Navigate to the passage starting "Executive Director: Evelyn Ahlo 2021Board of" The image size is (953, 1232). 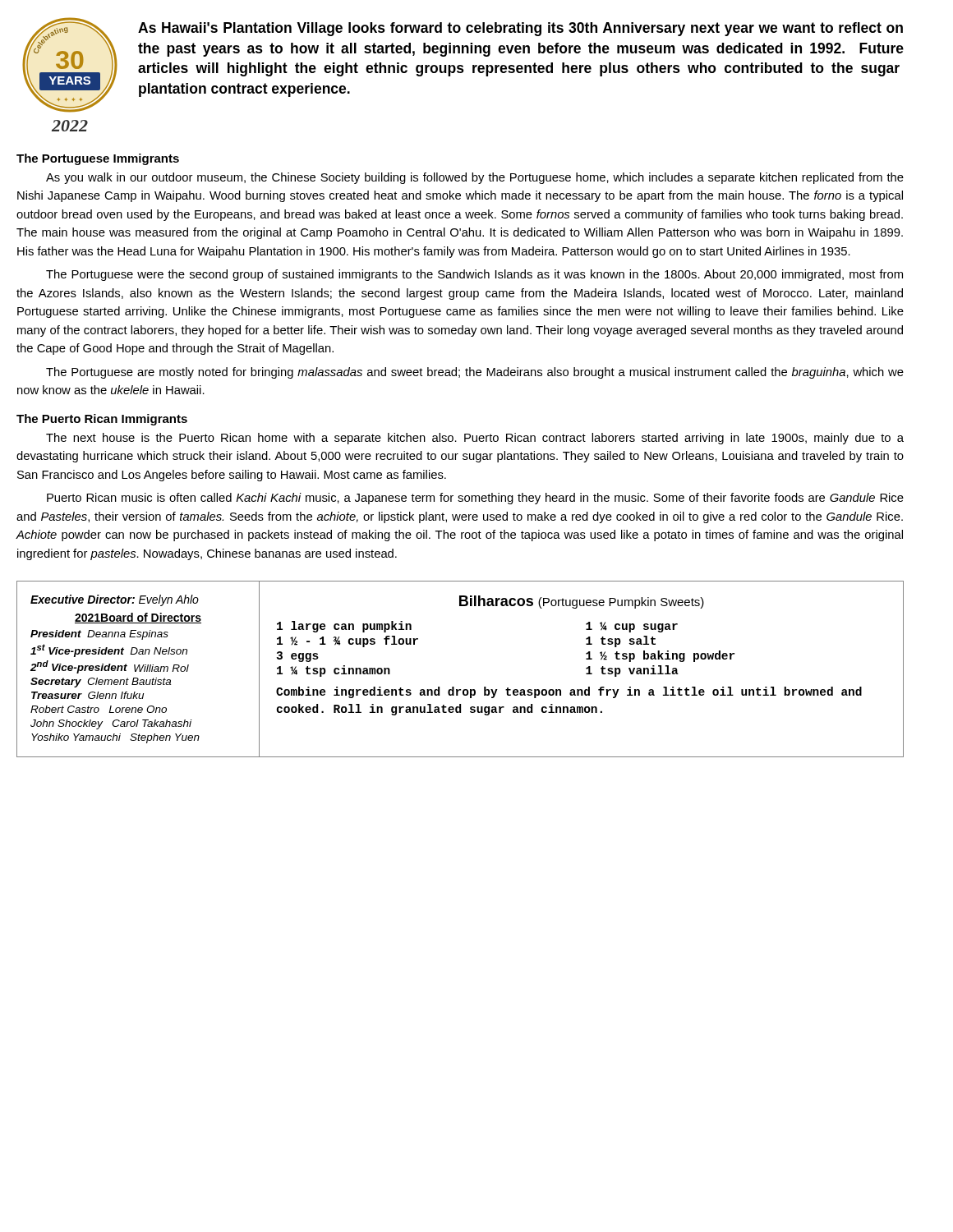pos(138,668)
